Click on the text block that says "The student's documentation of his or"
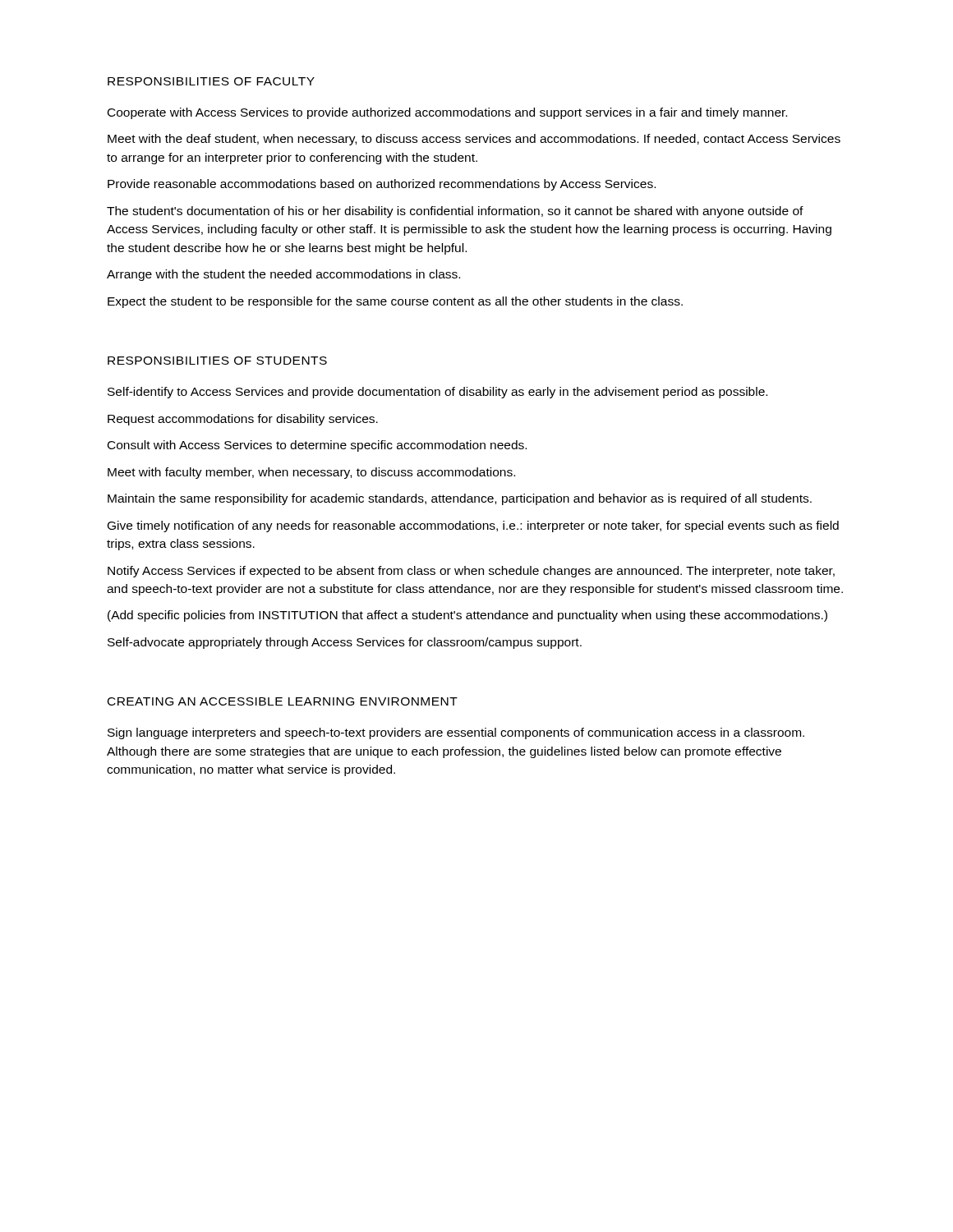This screenshot has height=1232, width=953. (469, 229)
